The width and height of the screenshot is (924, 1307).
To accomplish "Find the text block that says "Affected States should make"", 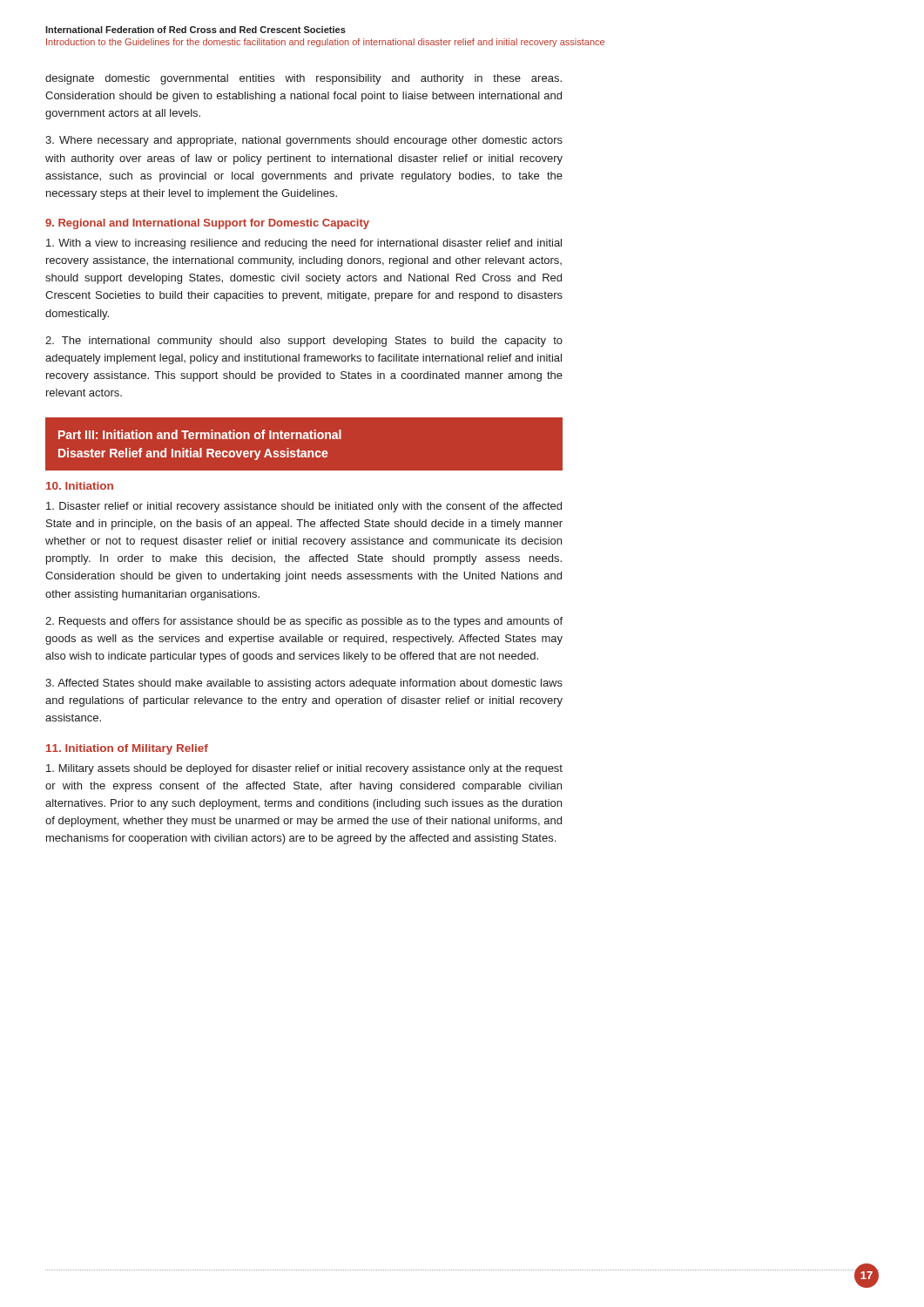I will pos(304,700).
